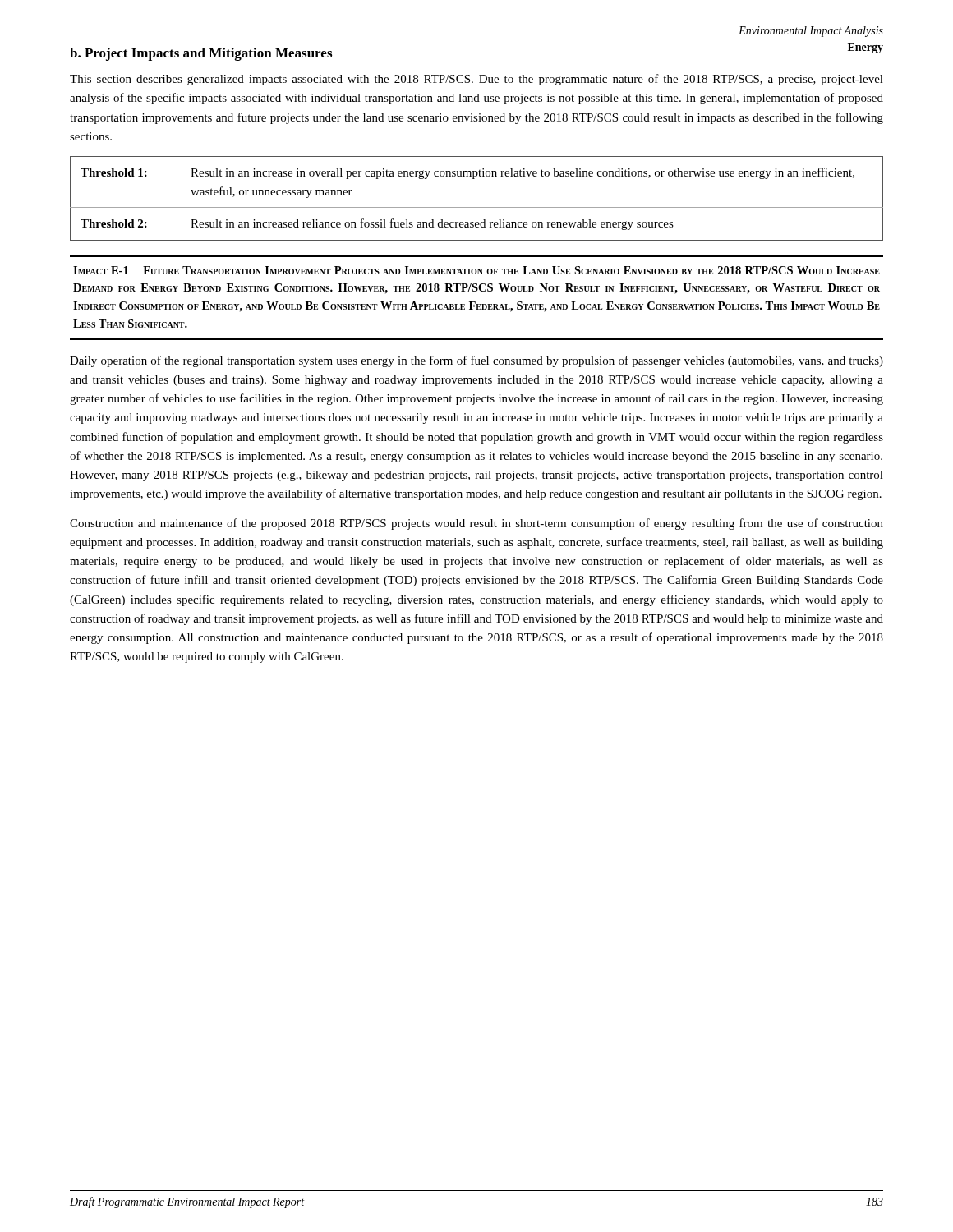This screenshot has width=953, height=1232.
Task: Click on the text block with the text "Construction and maintenance of the proposed 2018 RTP/SCS"
Action: (476, 590)
